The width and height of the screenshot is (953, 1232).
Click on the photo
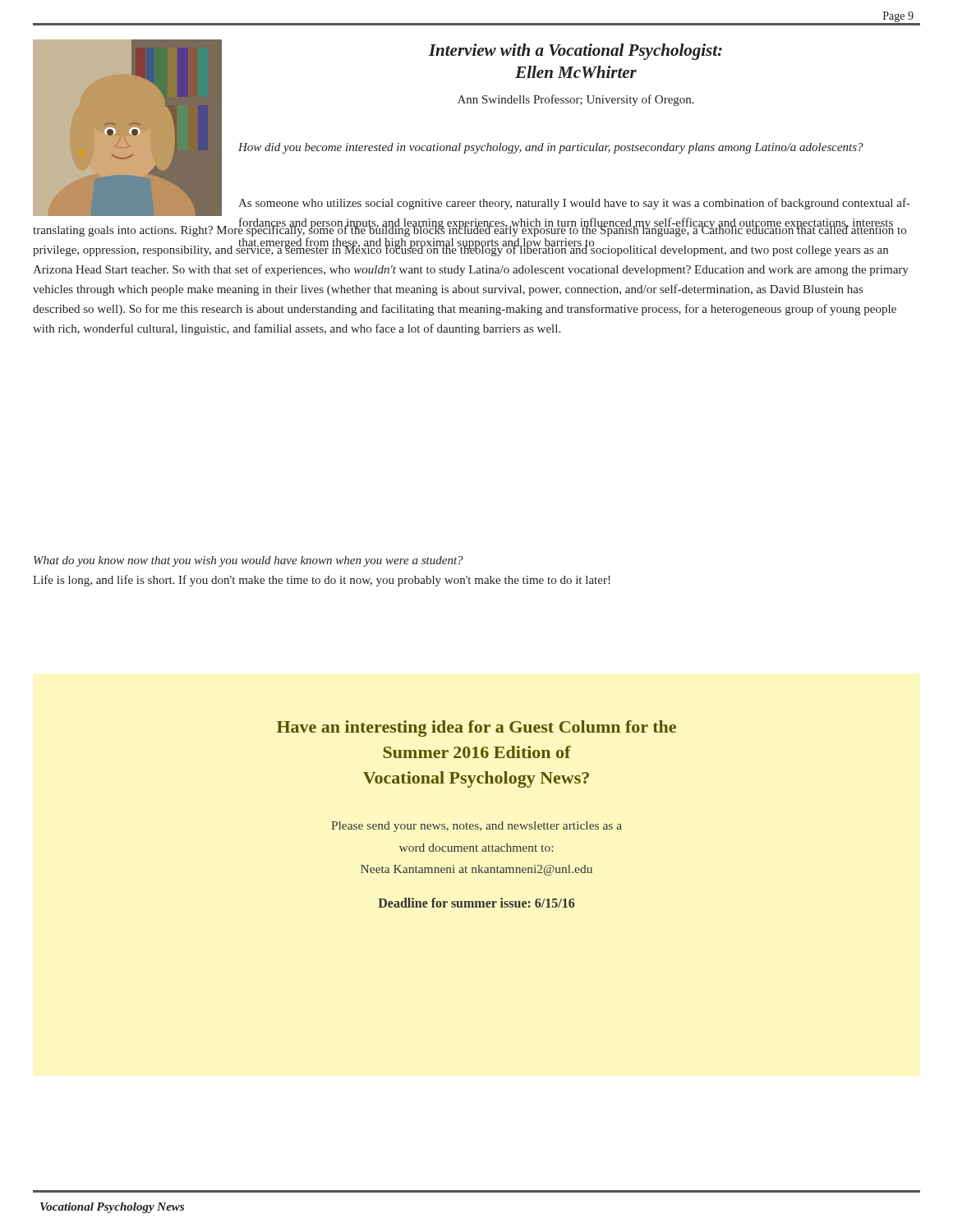coord(127,128)
